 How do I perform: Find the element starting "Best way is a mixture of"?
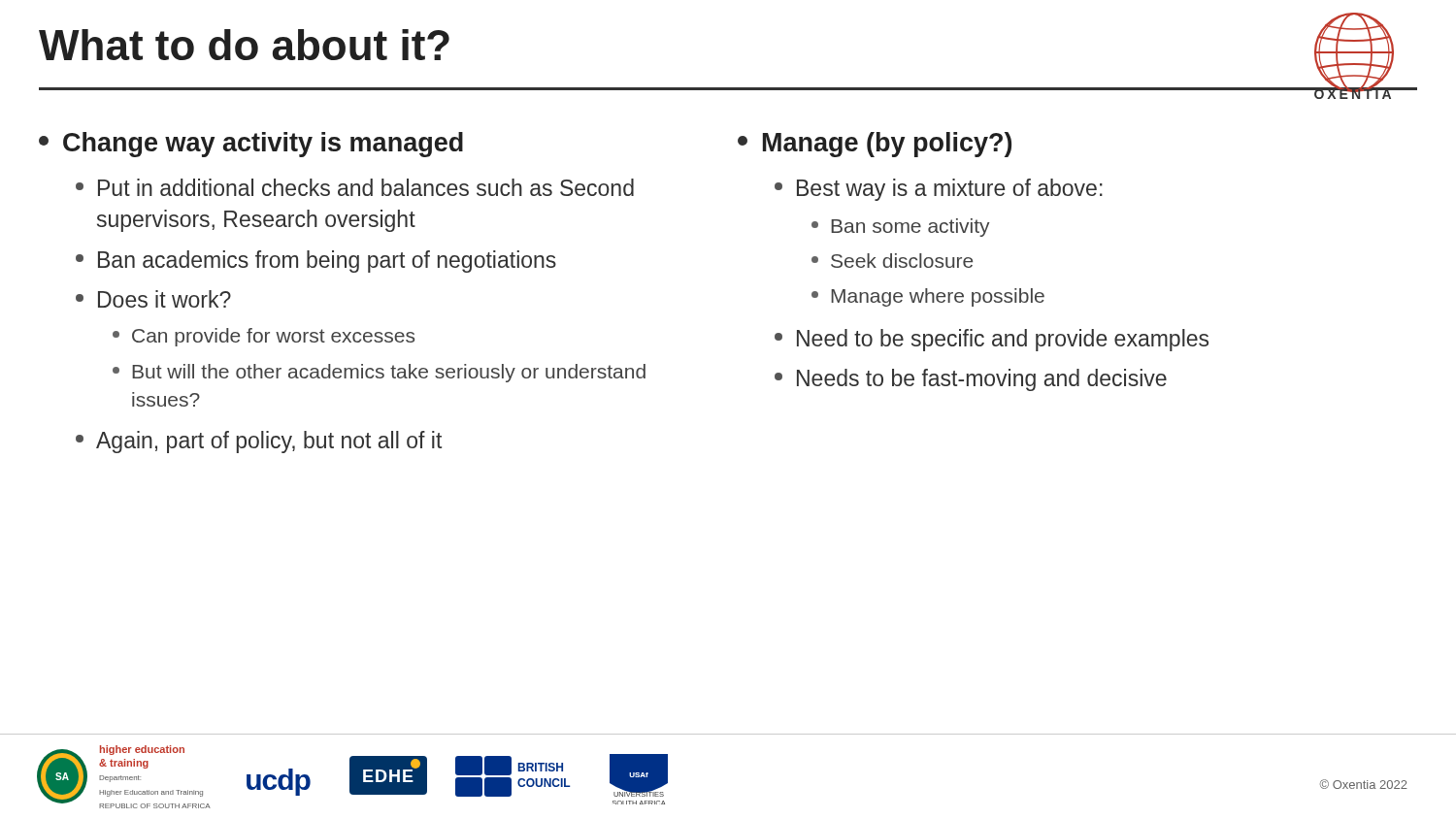939,189
